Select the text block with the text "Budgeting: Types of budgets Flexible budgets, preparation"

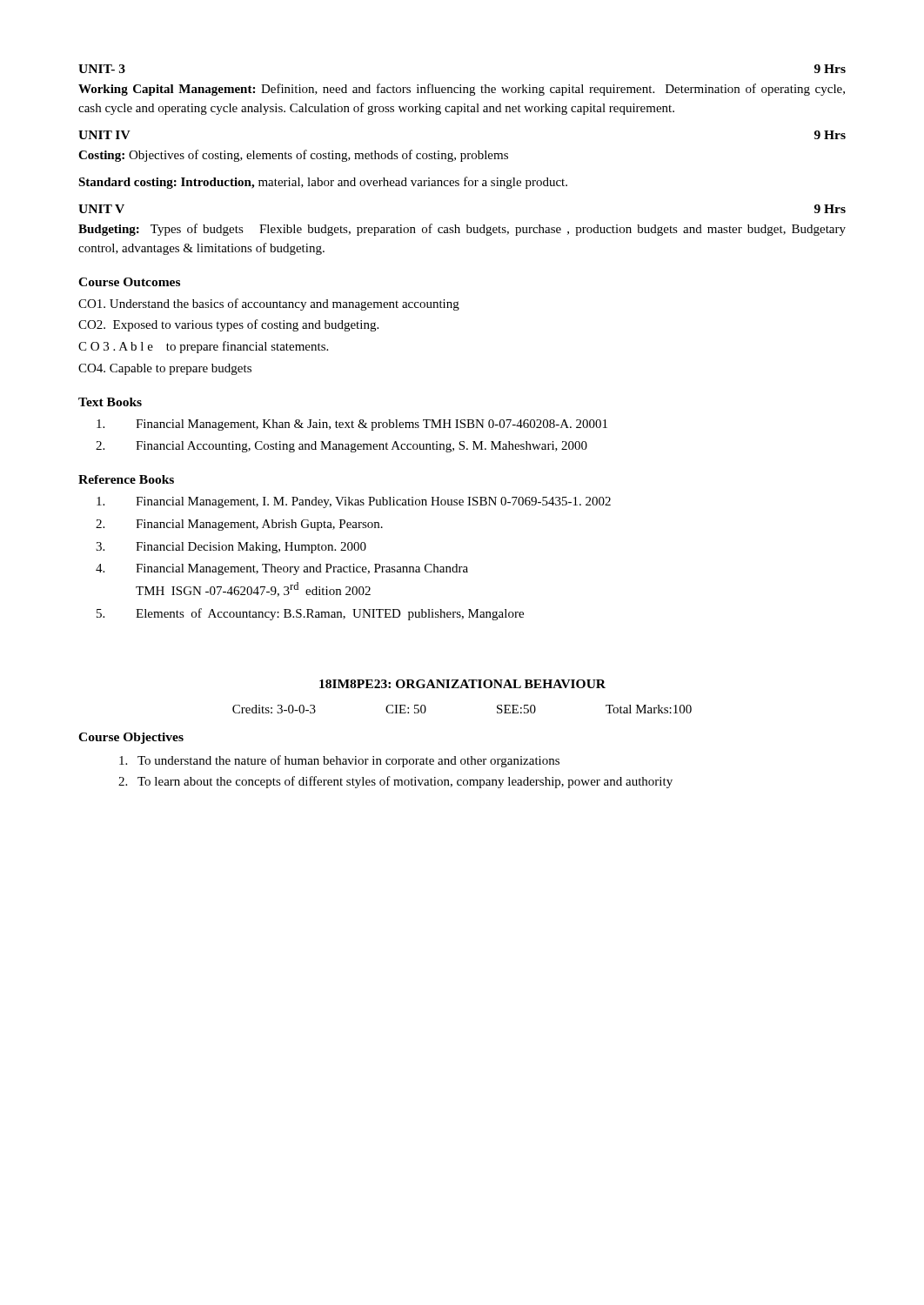coord(462,239)
